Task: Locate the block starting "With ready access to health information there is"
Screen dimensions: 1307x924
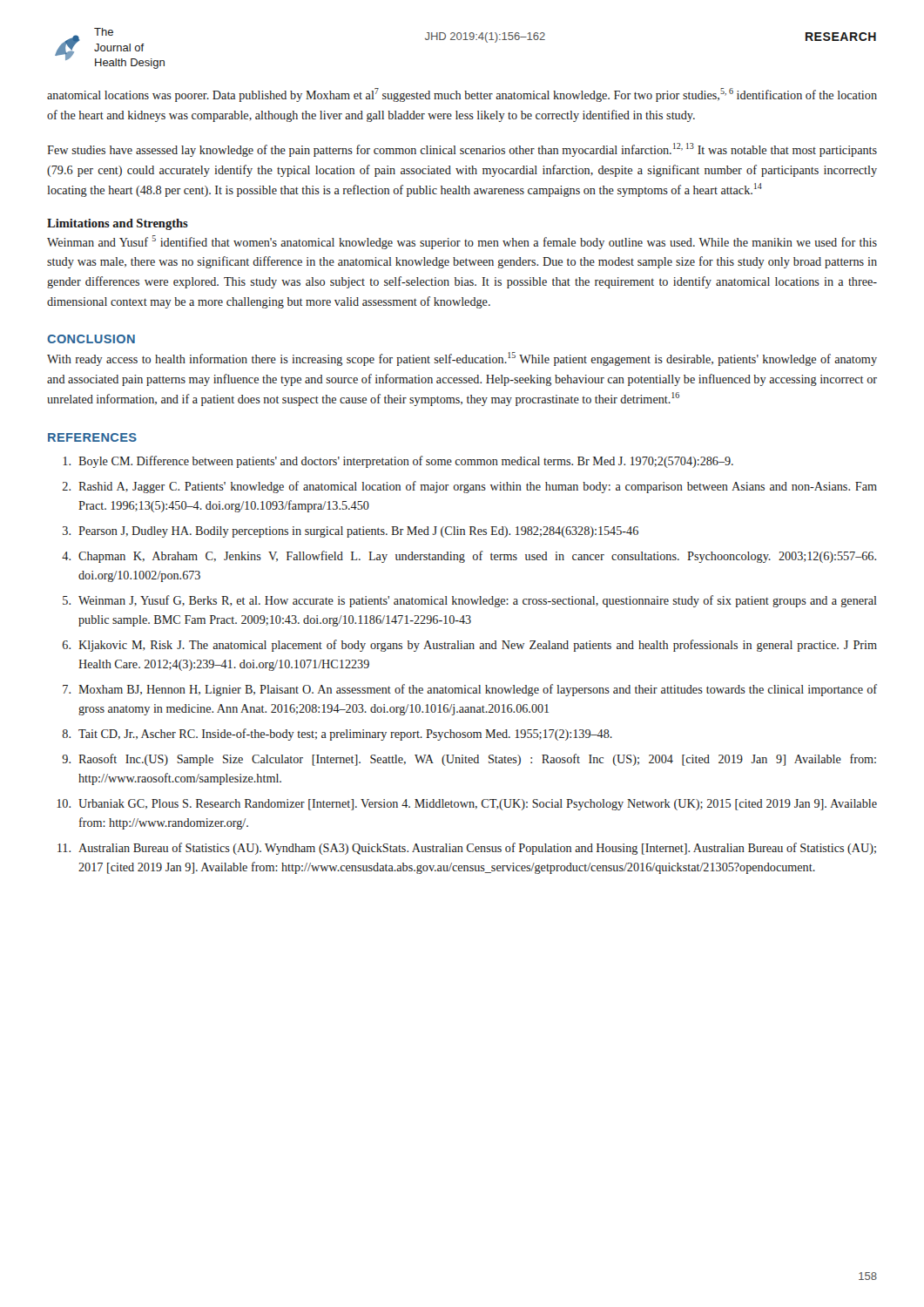Action: point(462,378)
